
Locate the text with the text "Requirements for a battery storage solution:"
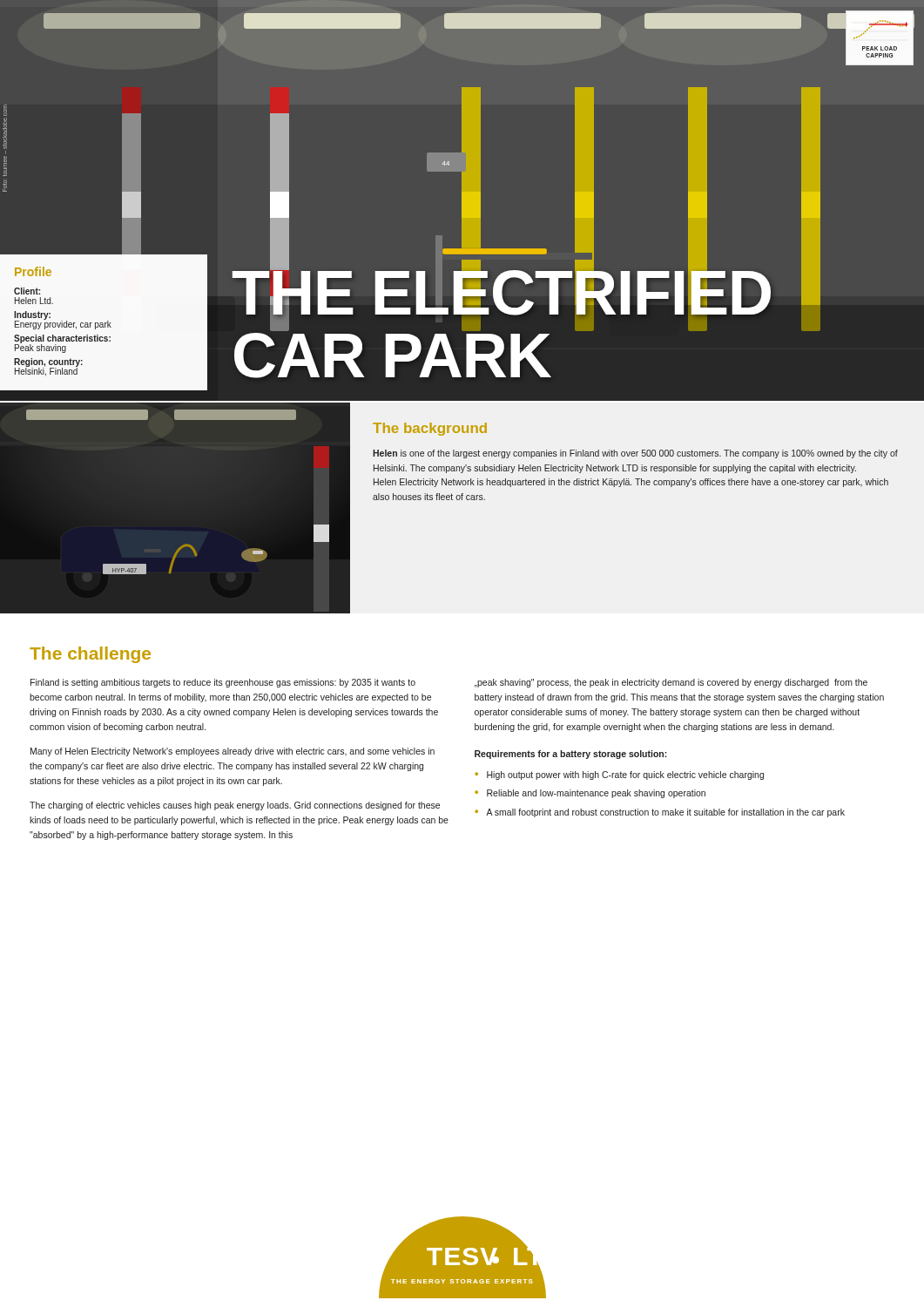coord(571,754)
